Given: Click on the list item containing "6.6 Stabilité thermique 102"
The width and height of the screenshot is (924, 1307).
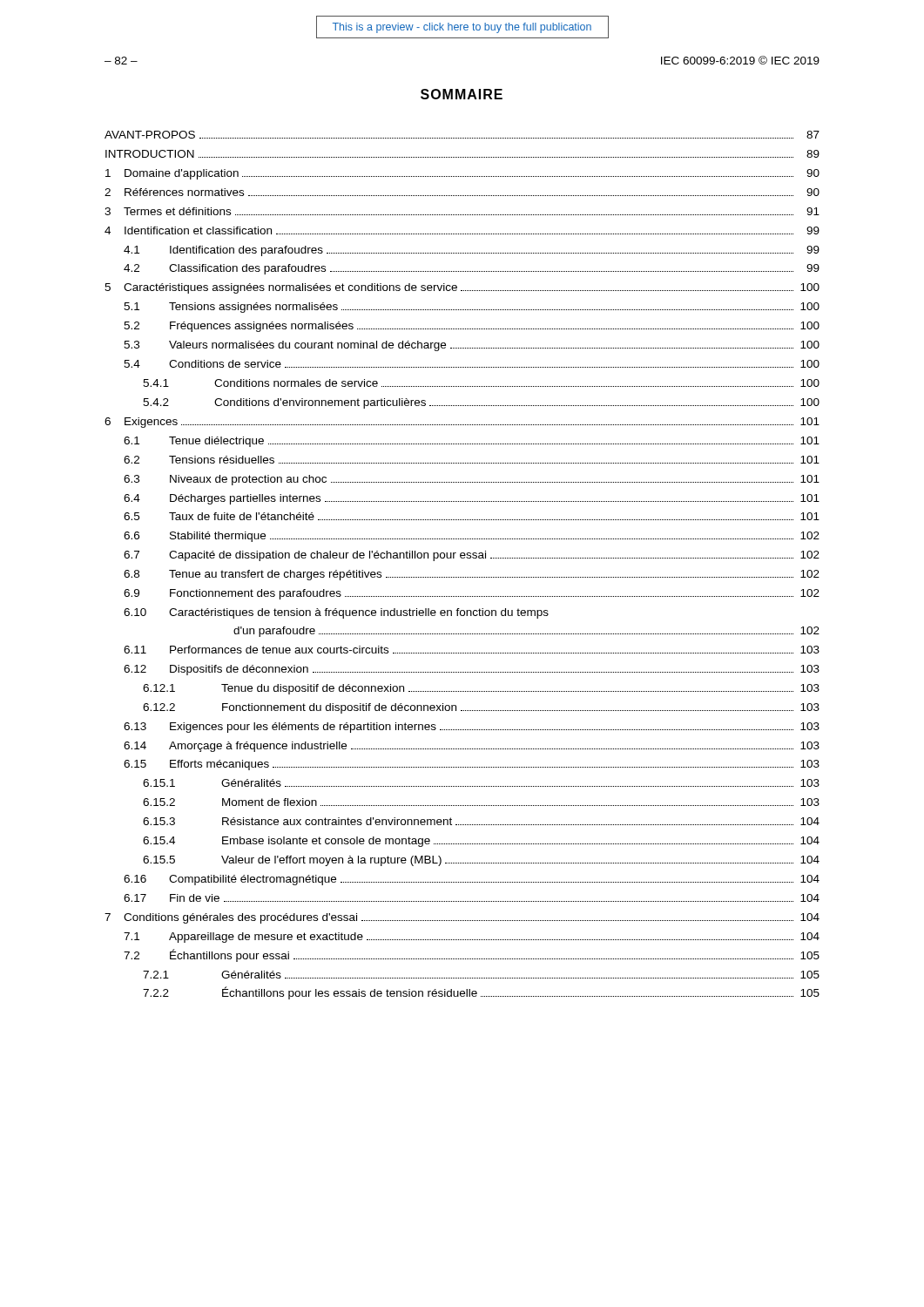Looking at the screenshot, I should (462, 537).
